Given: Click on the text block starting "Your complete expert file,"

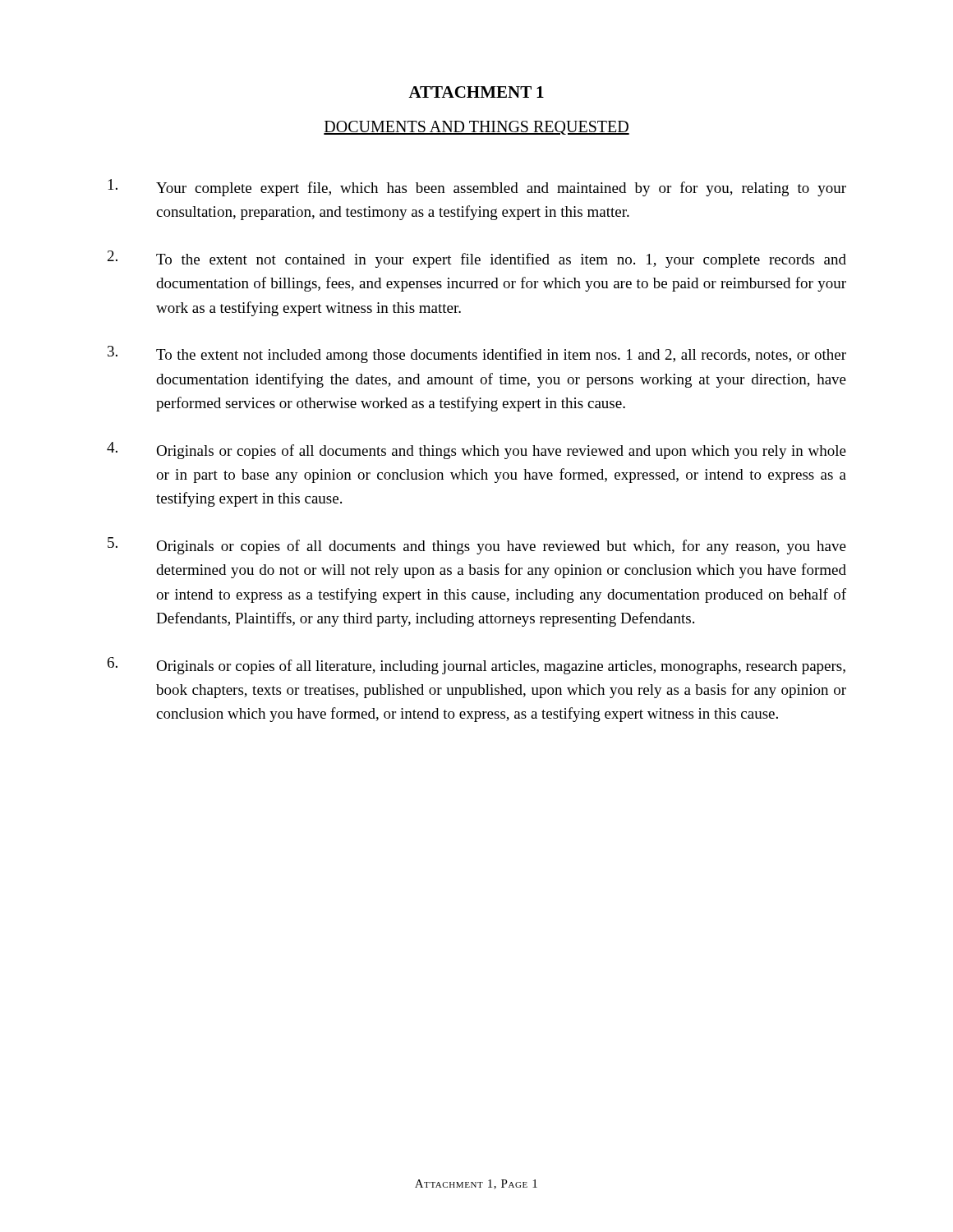Looking at the screenshot, I should (476, 200).
